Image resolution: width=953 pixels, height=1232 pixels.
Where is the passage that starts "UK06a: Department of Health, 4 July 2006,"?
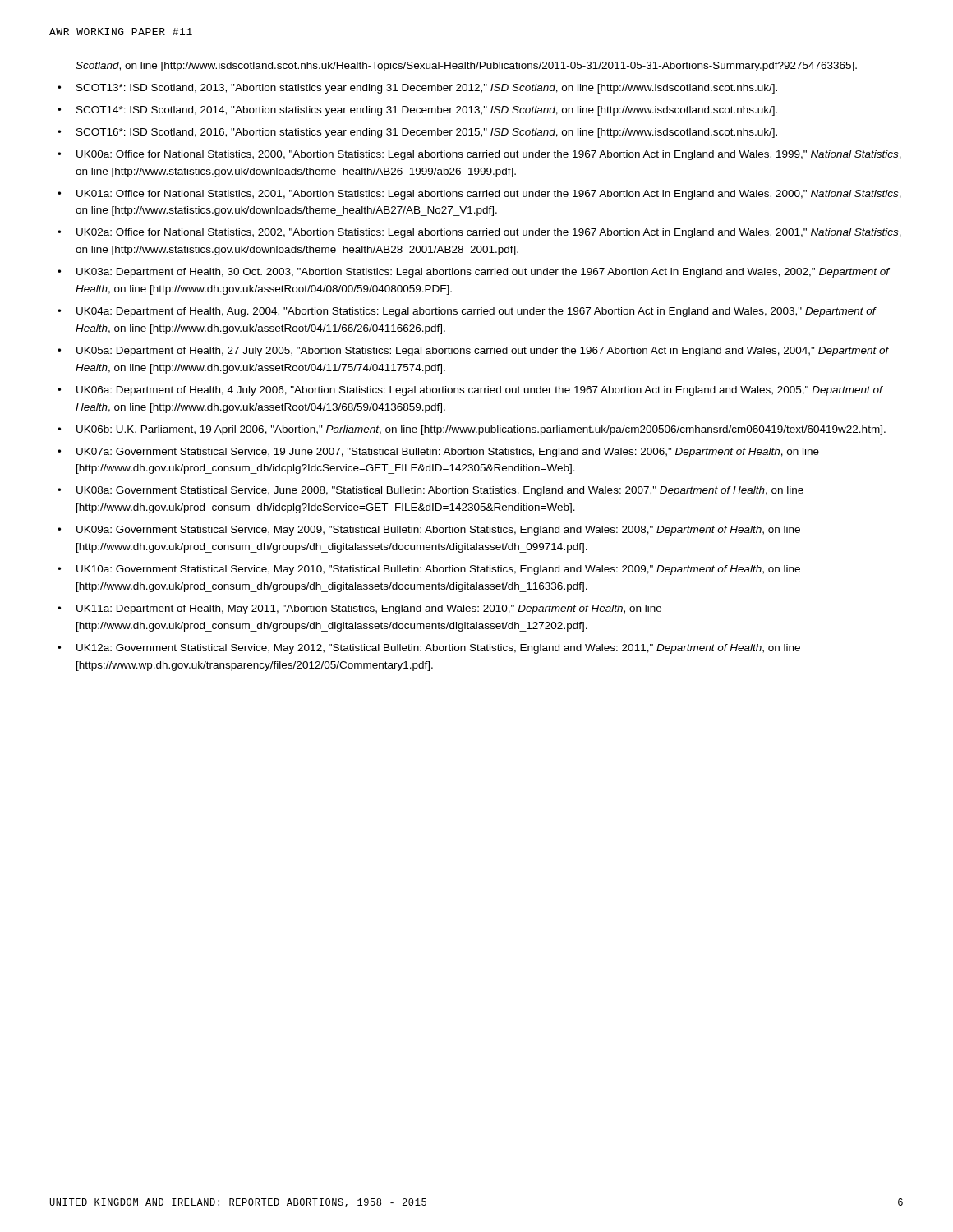click(x=479, y=398)
